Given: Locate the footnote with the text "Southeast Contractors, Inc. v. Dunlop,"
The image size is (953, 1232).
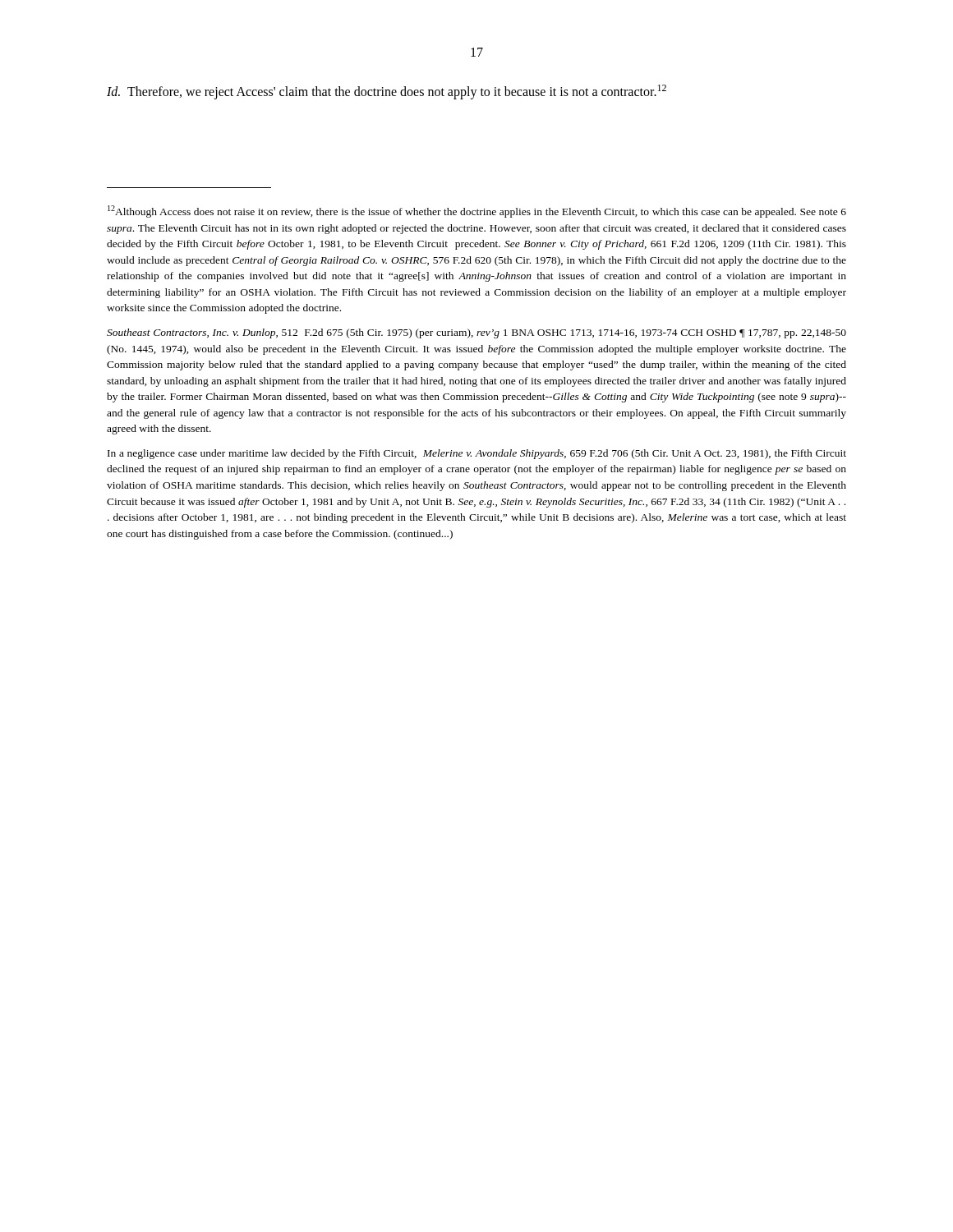Looking at the screenshot, I should point(476,381).
